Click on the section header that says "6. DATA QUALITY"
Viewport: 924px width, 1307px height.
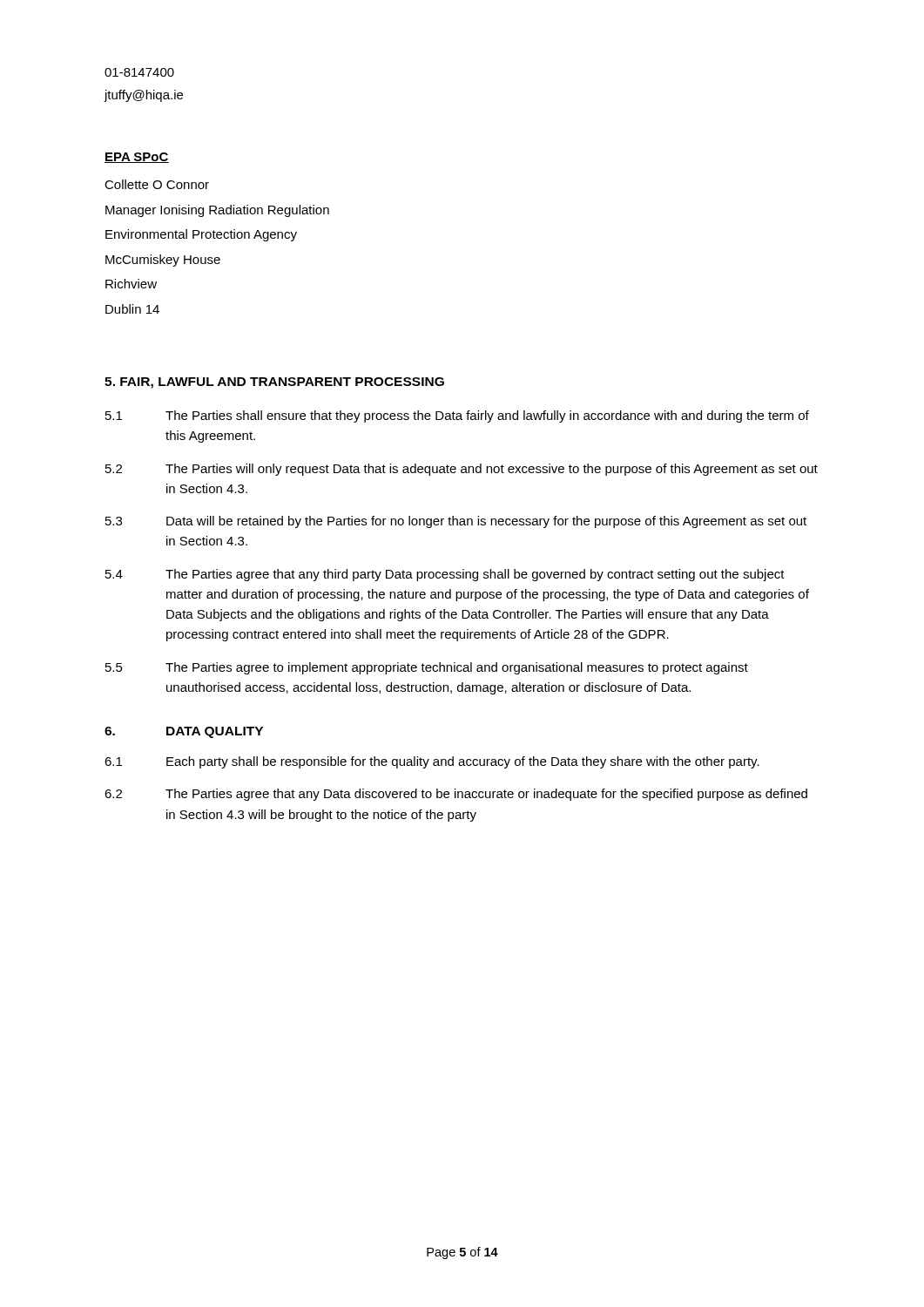(x=184, y=731)
